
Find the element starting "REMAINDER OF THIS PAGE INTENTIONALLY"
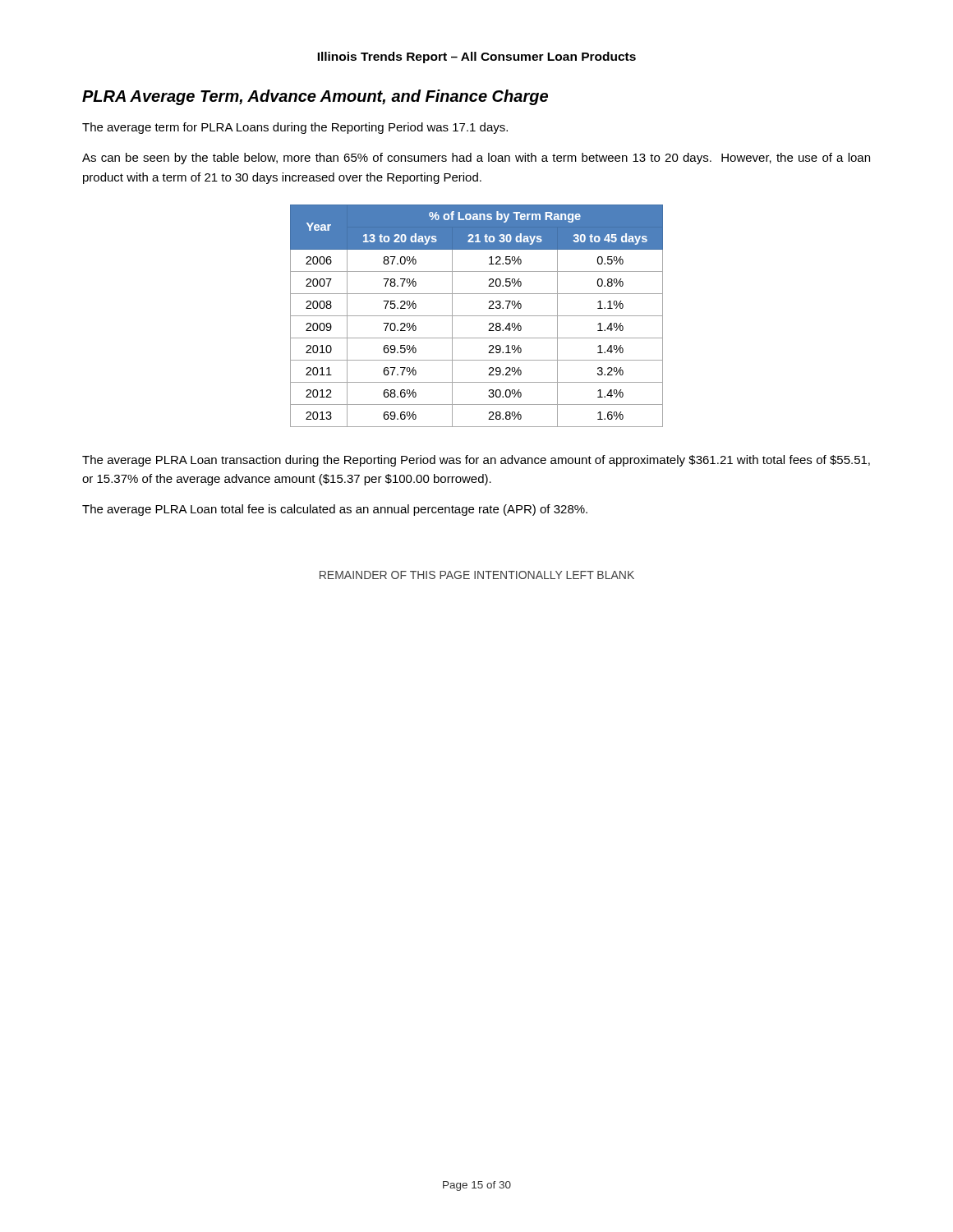[476, 575]
